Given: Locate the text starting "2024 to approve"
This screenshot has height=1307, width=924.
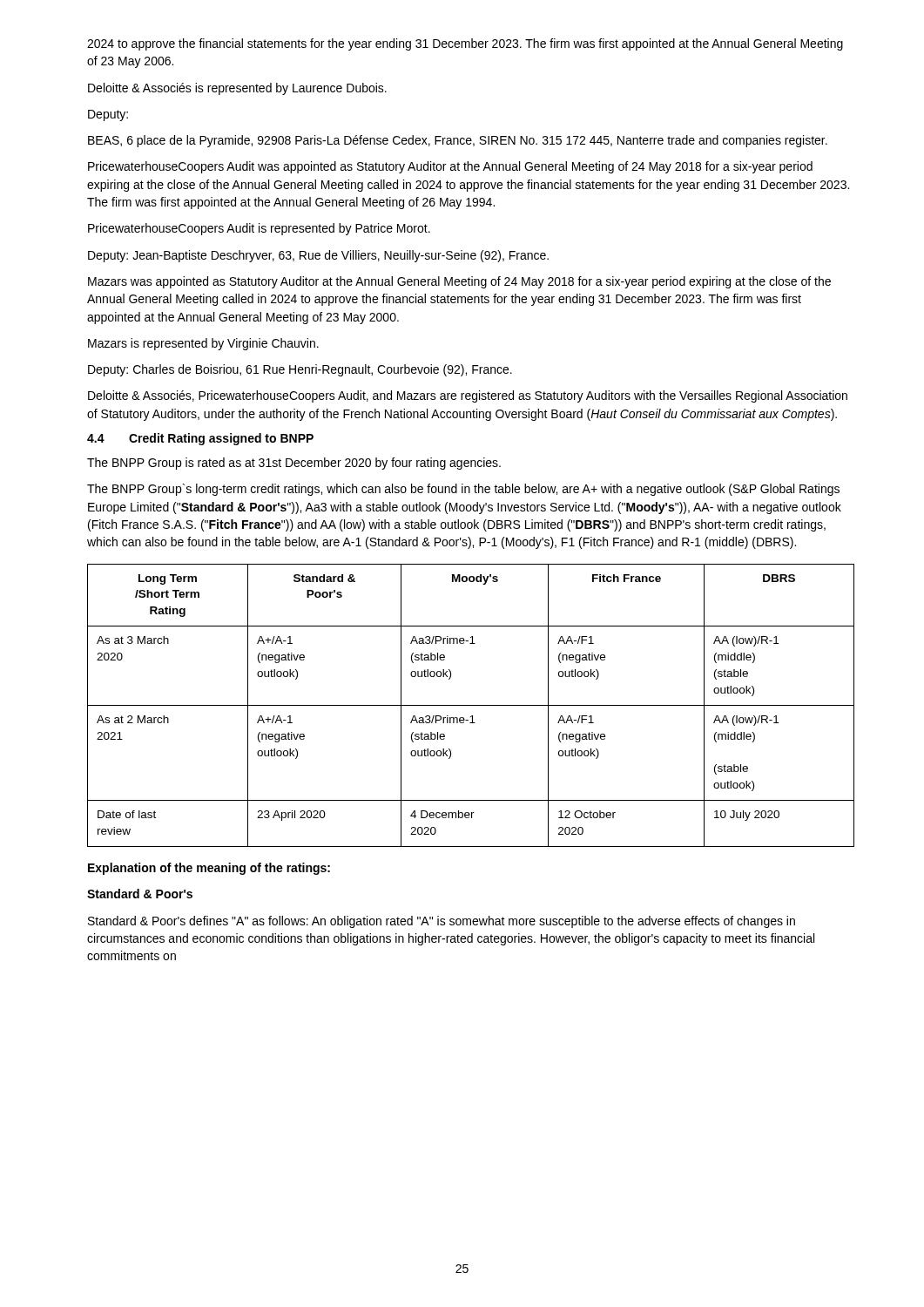Looking at the screenshot, I should (471, 53).
